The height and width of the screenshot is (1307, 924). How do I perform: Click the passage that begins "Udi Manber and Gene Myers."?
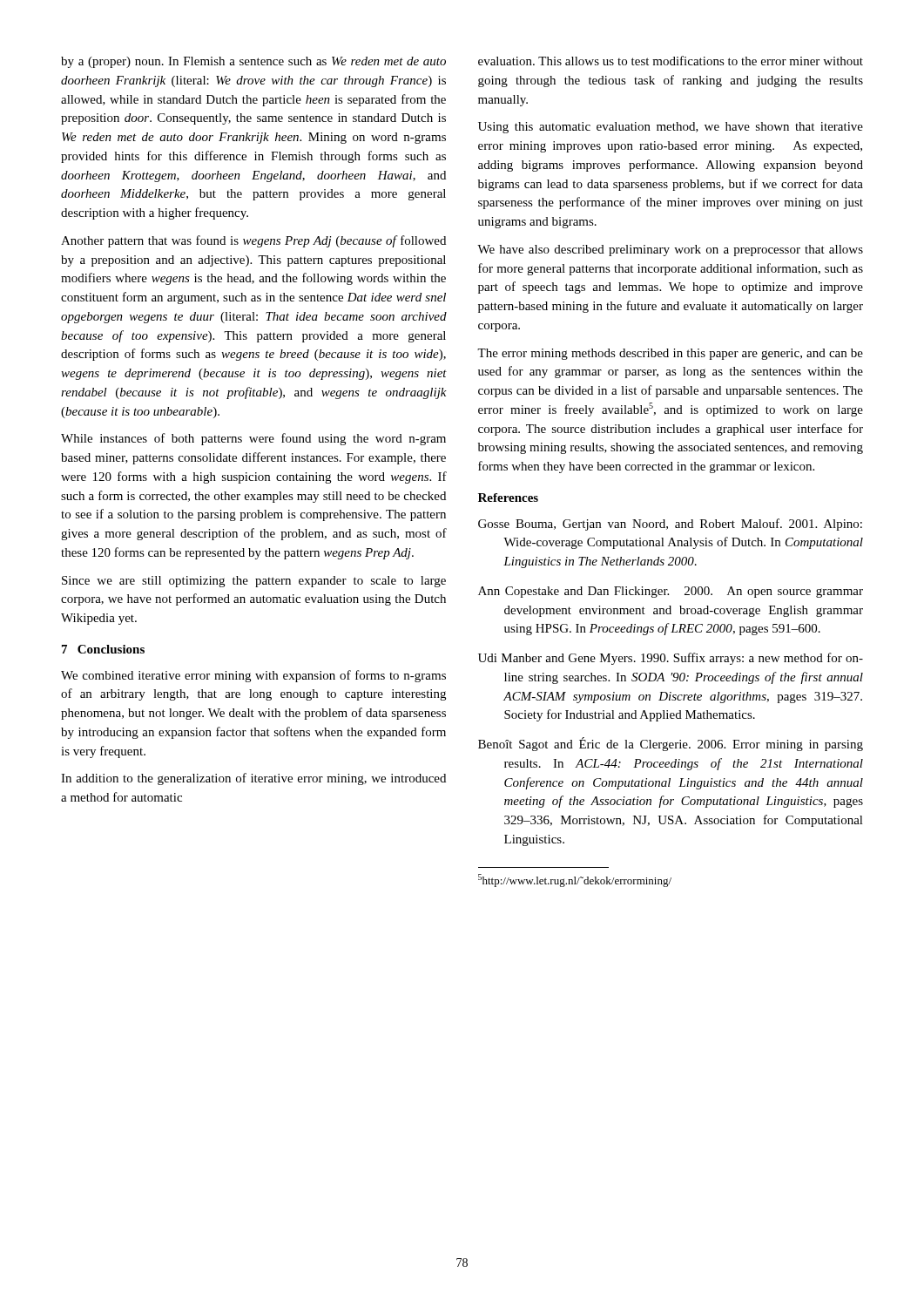click(670, 687)
